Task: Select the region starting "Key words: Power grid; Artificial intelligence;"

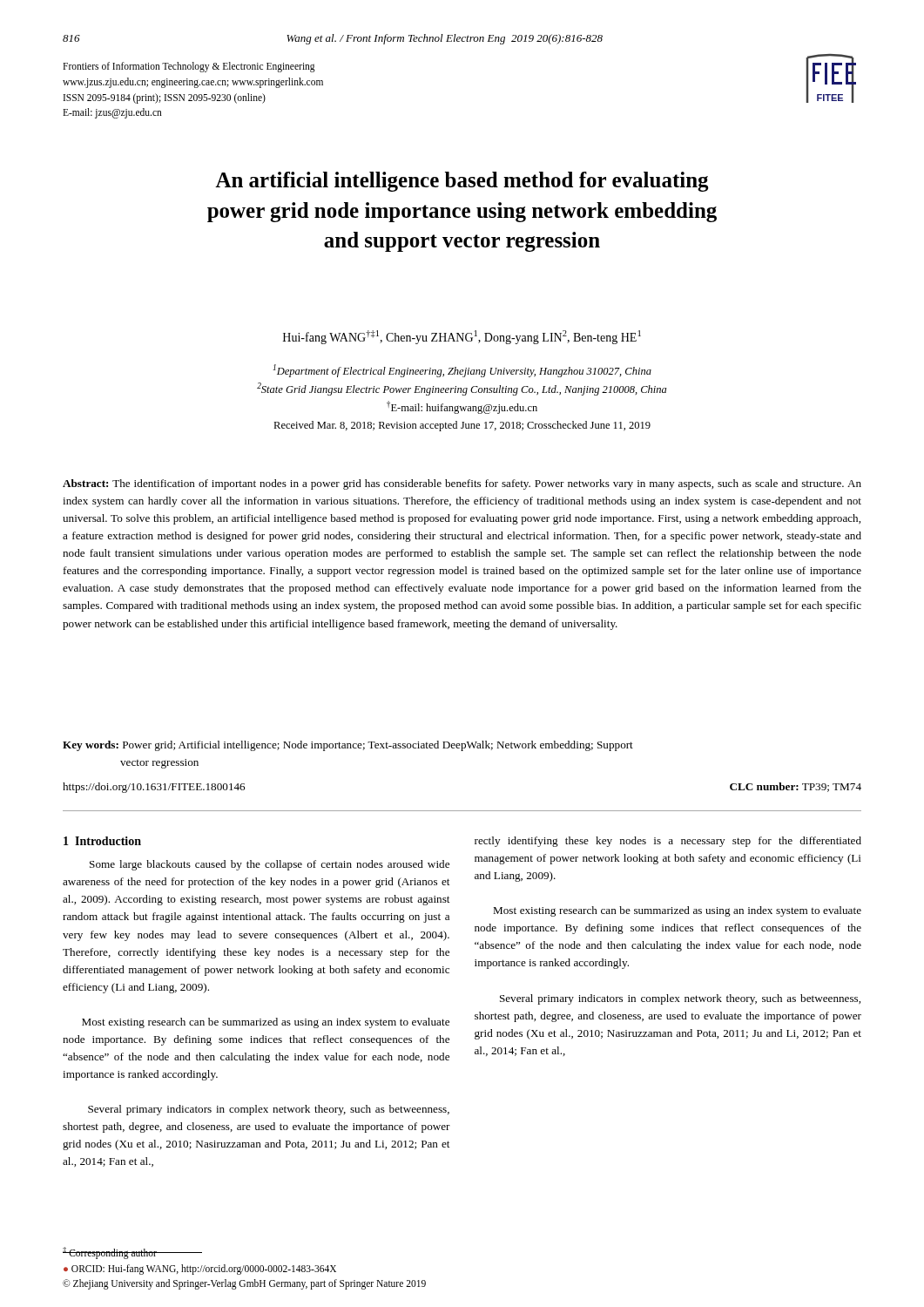Action: pyautogui.click(x=348, y=753)
